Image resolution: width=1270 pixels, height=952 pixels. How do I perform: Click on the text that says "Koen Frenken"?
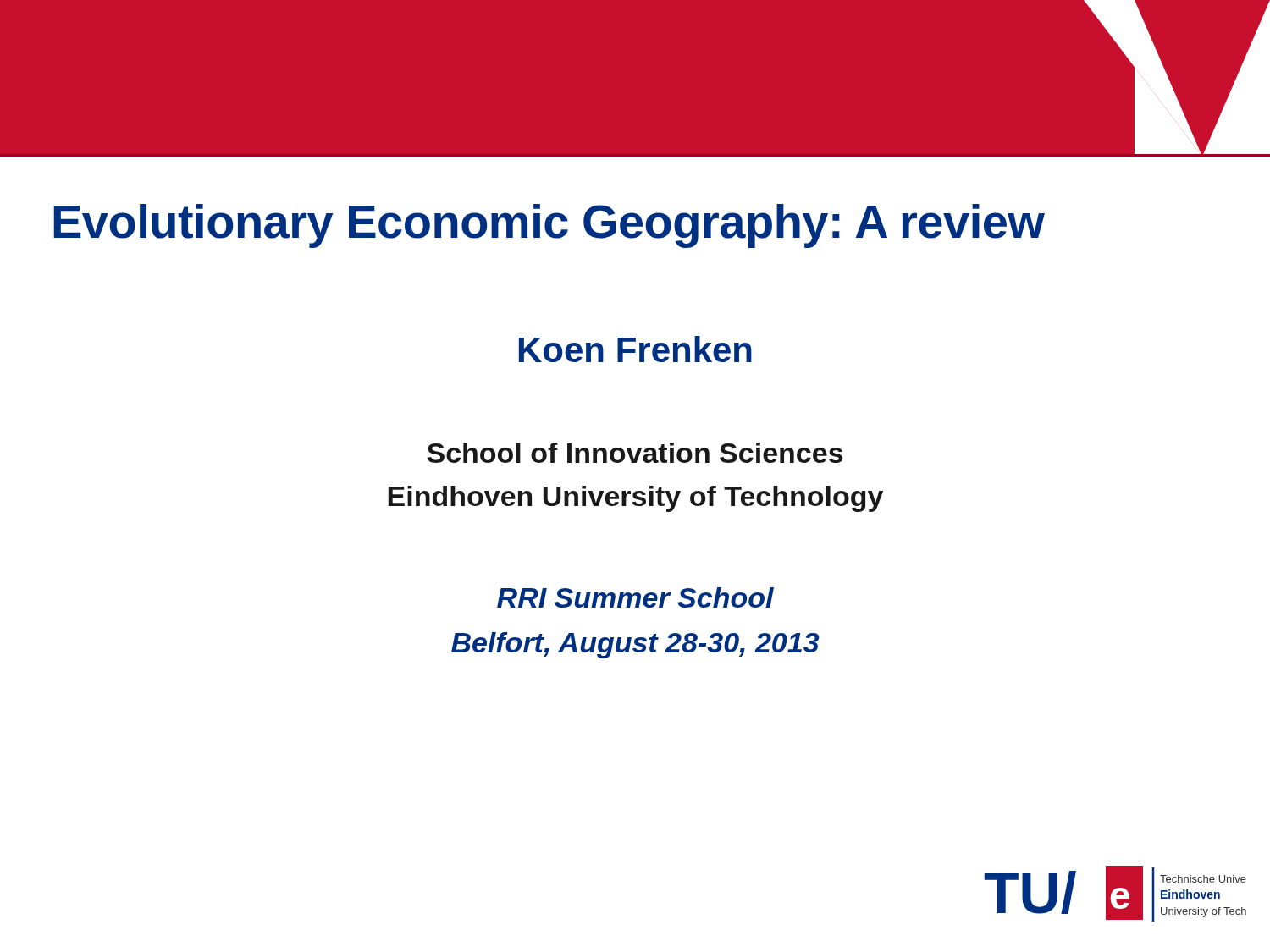(635, 350)
